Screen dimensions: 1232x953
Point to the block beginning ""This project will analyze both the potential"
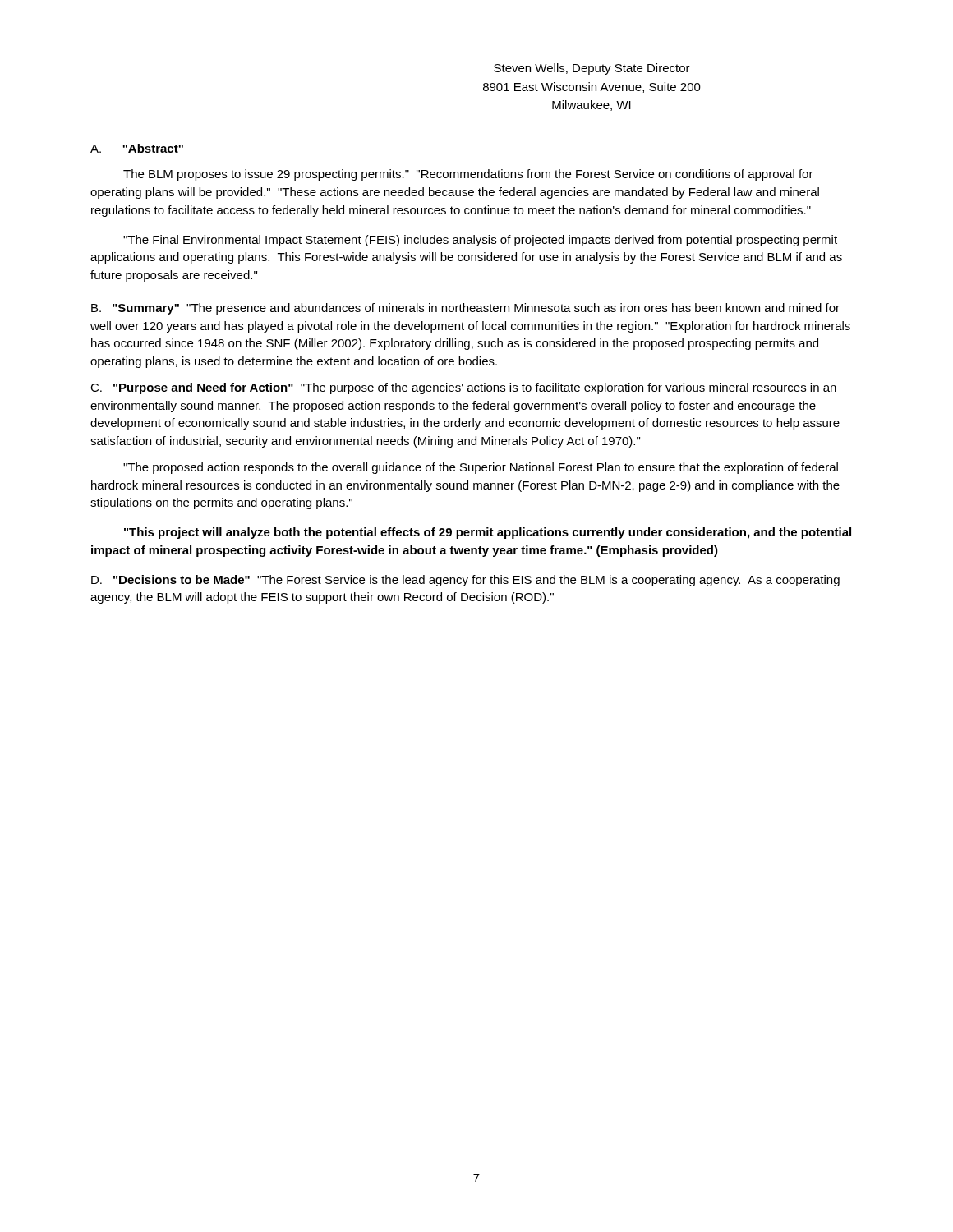click(471, 541)
